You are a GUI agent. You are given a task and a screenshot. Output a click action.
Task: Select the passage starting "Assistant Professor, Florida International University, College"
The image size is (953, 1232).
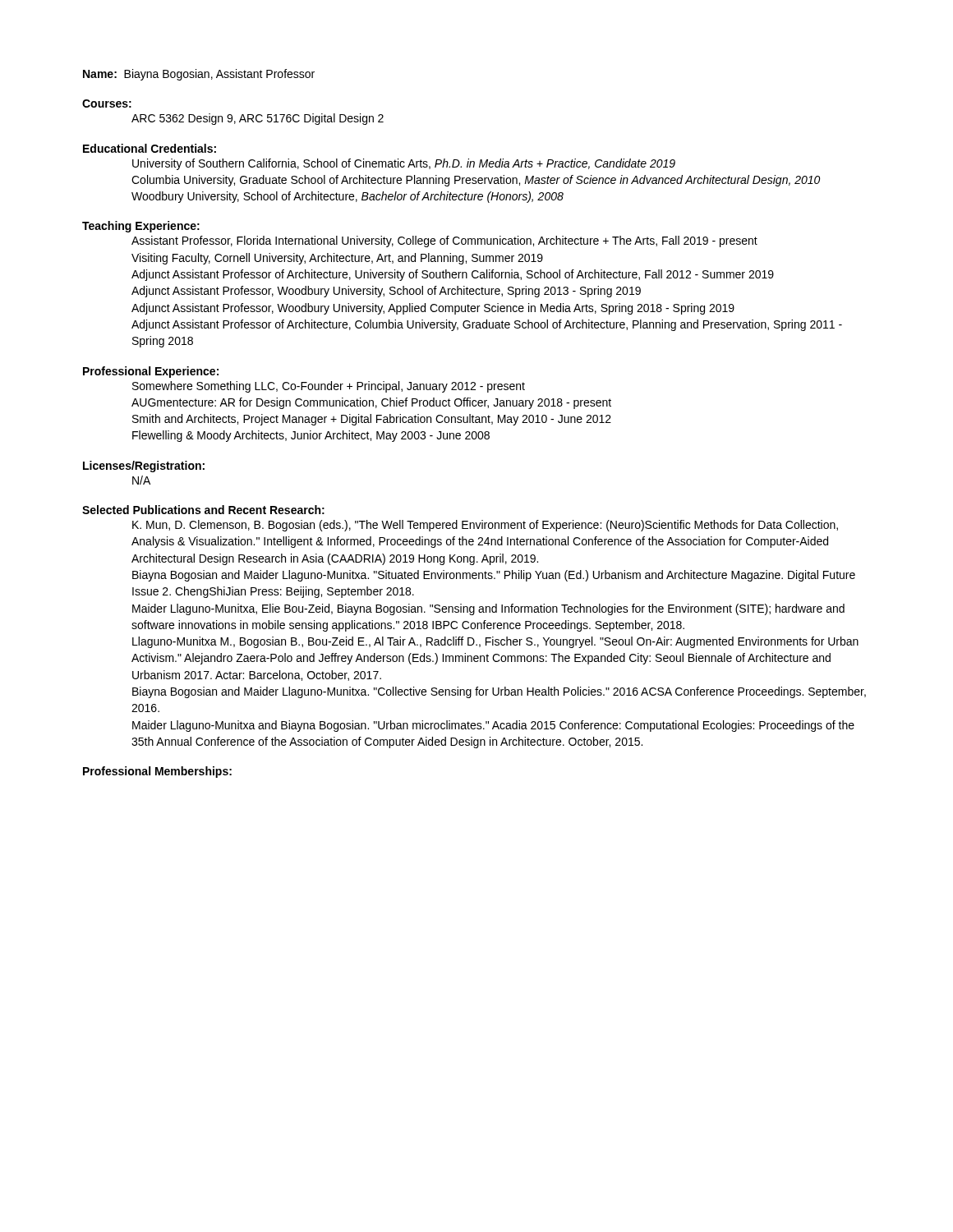(501, 291)
